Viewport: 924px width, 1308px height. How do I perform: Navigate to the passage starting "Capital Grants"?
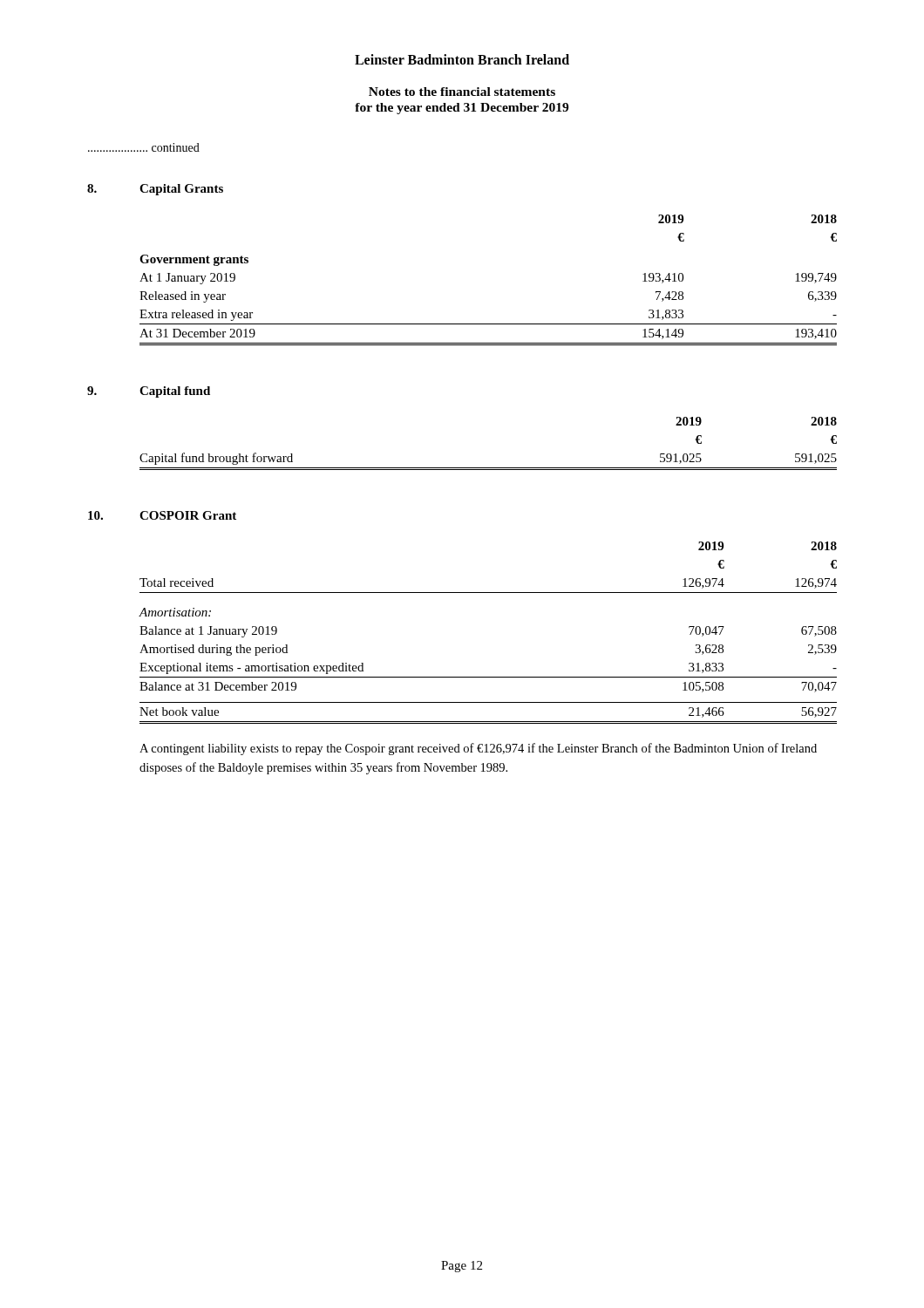click(x=181, y=188)
